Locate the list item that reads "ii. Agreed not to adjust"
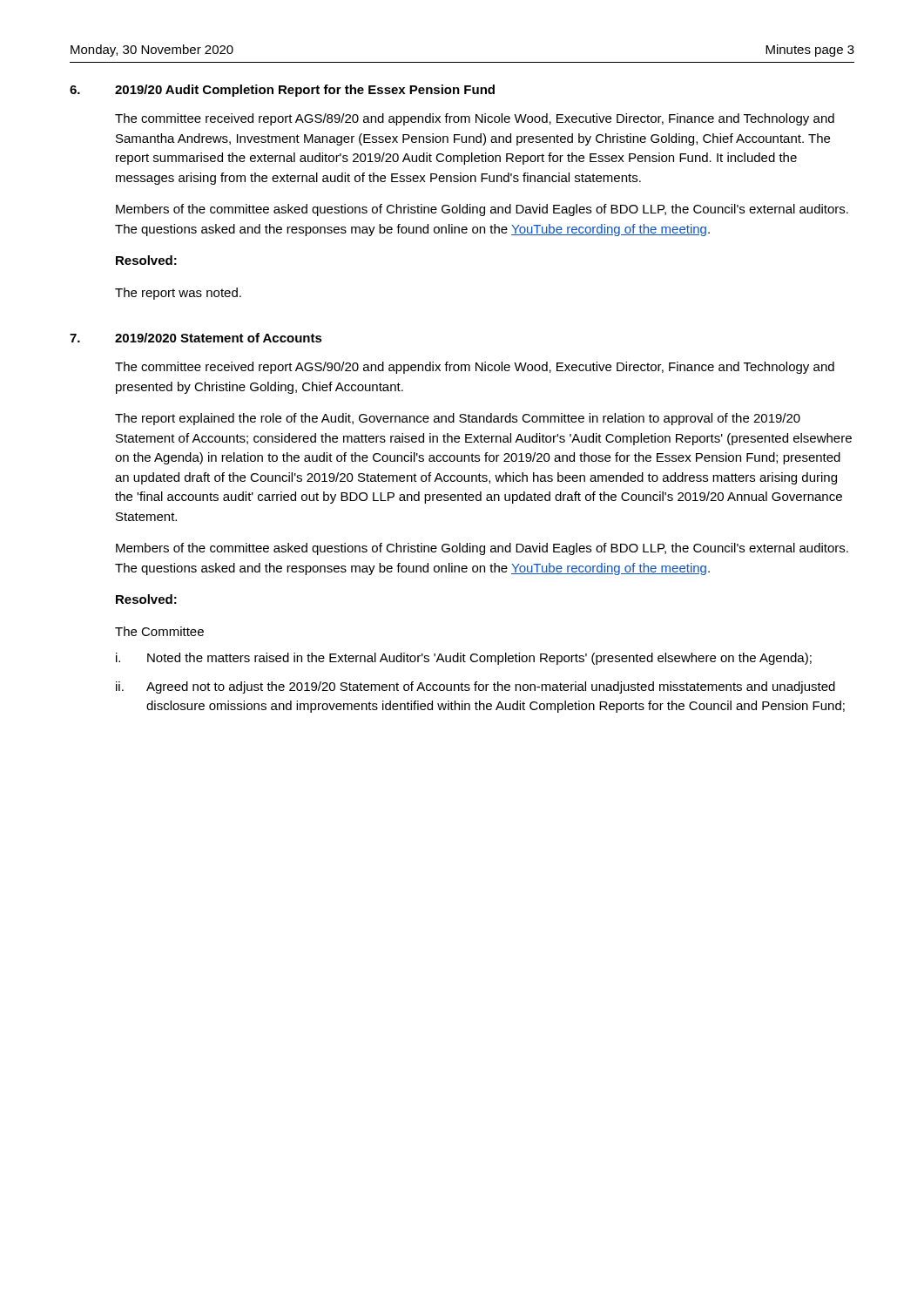924x1307 pixels. pos(485,696)
